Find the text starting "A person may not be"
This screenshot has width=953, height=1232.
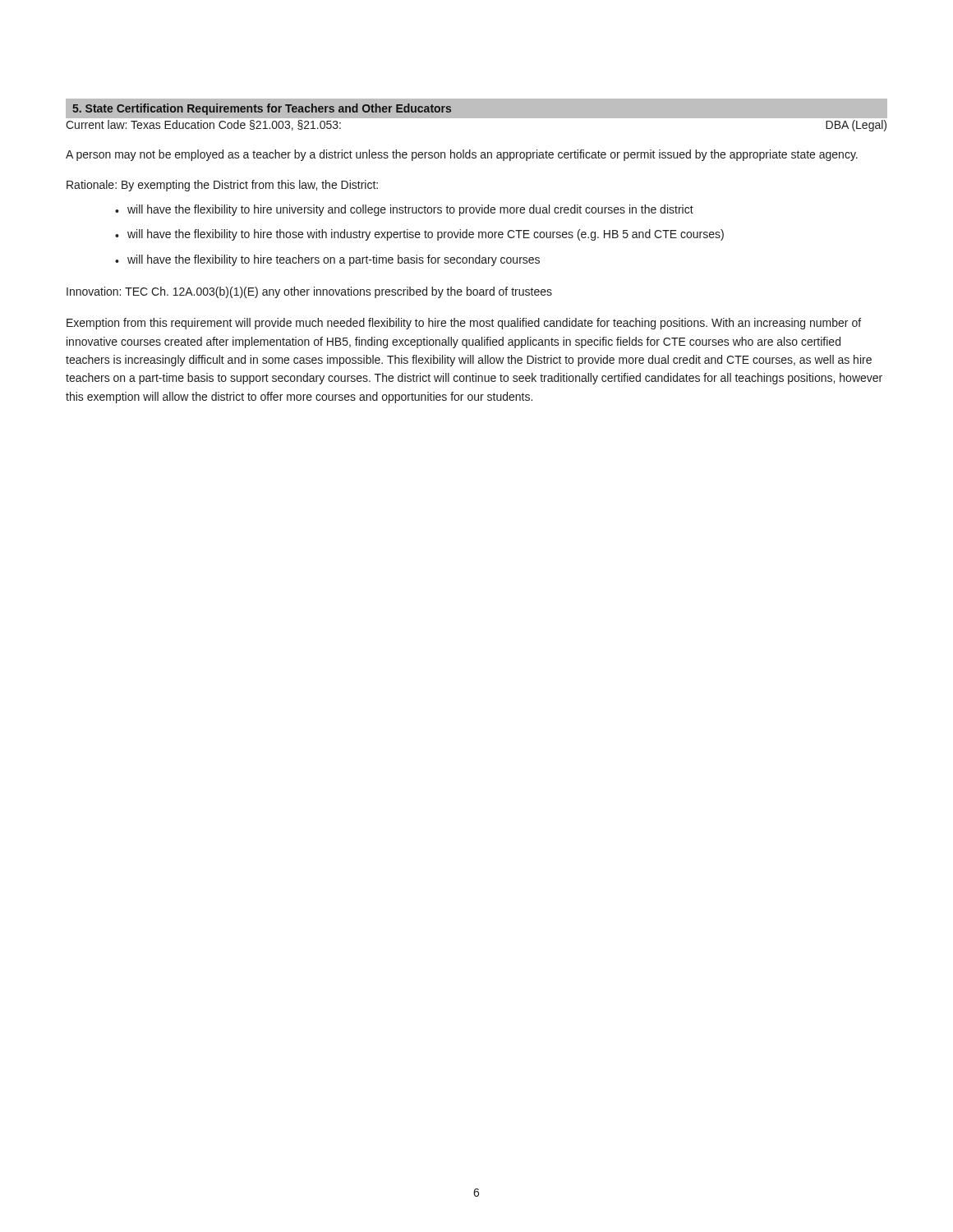(462, 154)
